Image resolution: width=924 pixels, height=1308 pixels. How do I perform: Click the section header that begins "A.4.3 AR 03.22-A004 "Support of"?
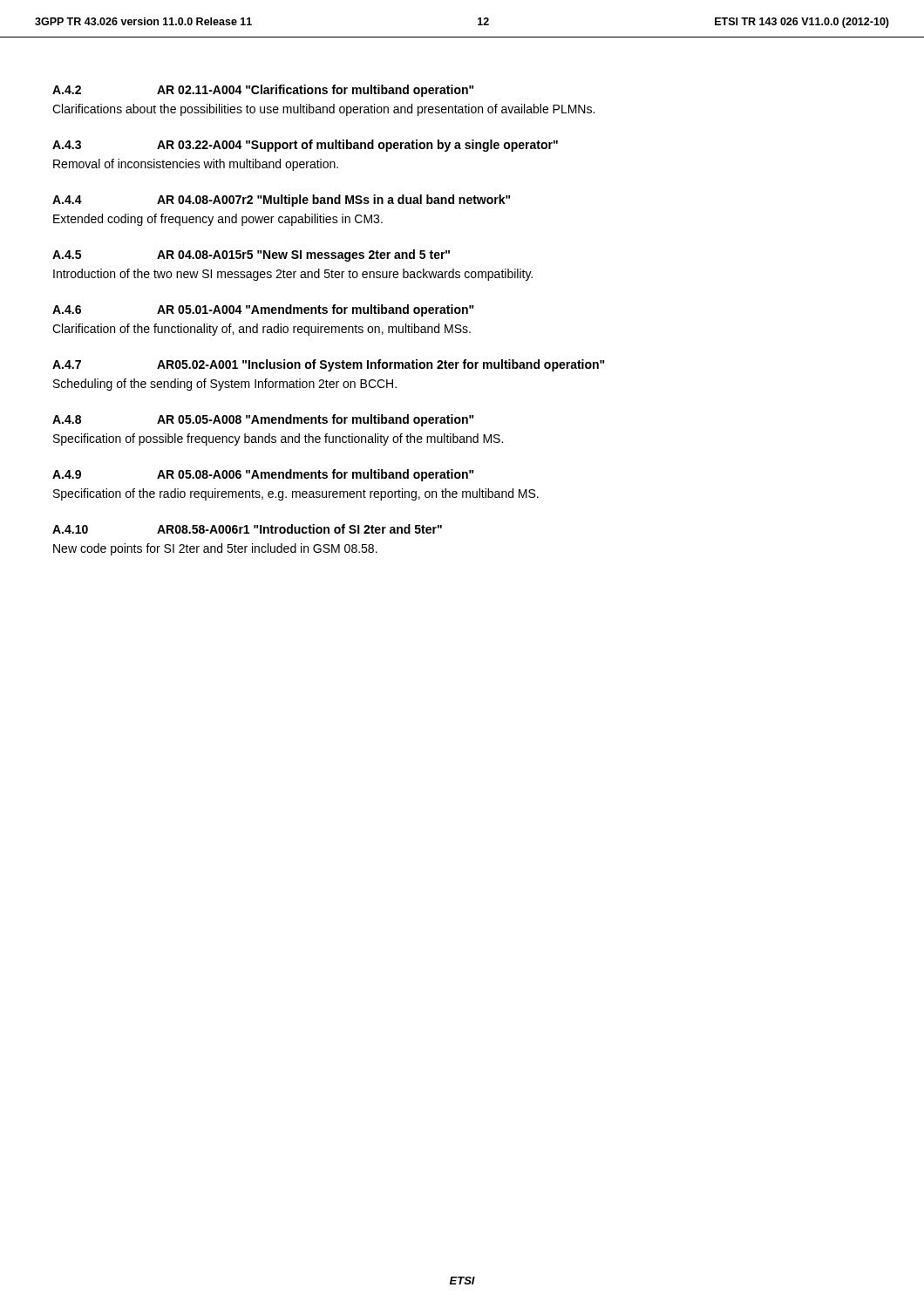[x=462, y=145]
